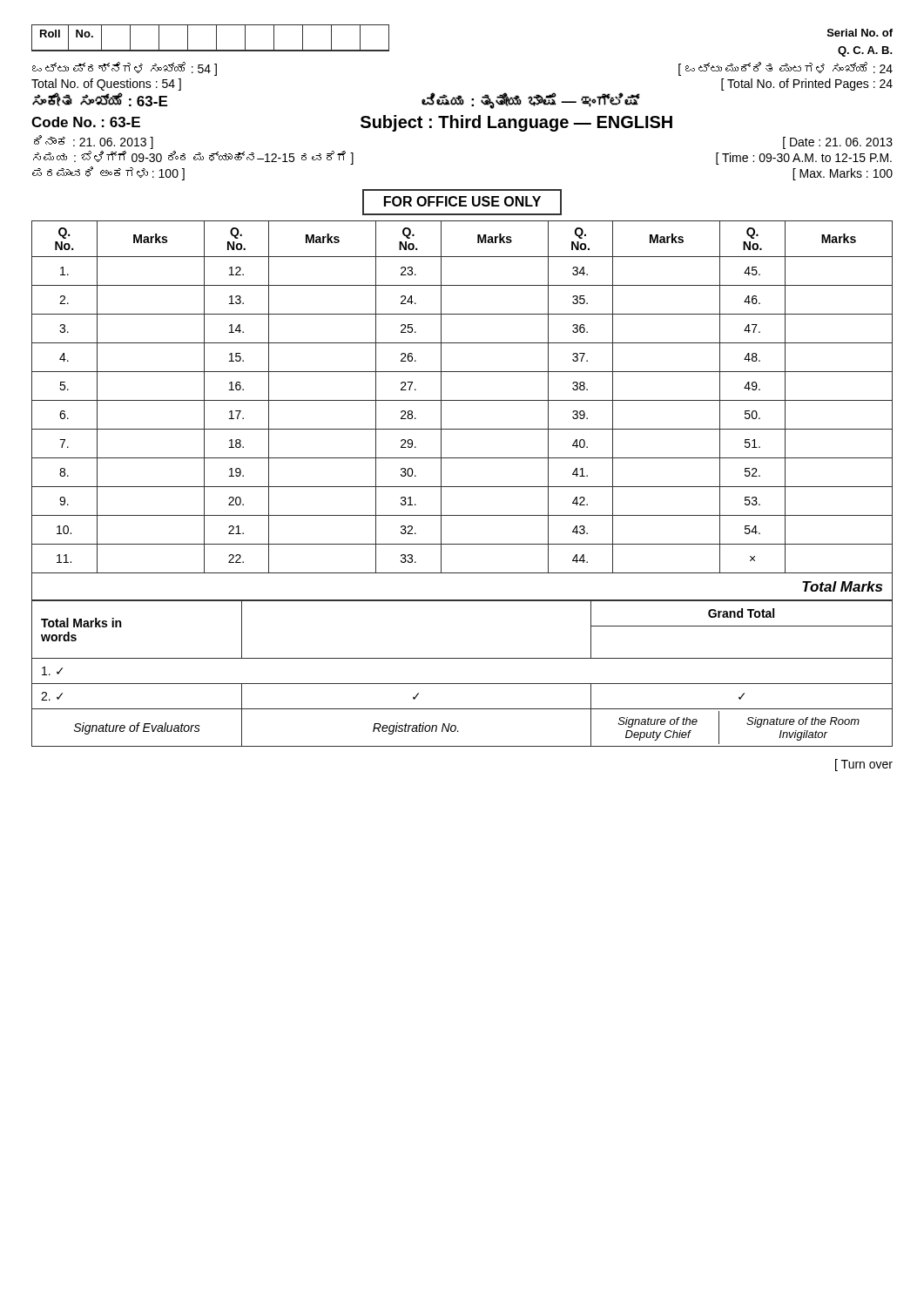Image resolution: width=924 pixels, height=1307 pixels.
Task: Locate the block of text that opens with "ಸಮಯ : ಬೆಳಿಗ್ಗೆ 09-30 ರಿಂದ ಮಧ್ಯಾಹ್ನ–12-15"
Action: [198, 158]
